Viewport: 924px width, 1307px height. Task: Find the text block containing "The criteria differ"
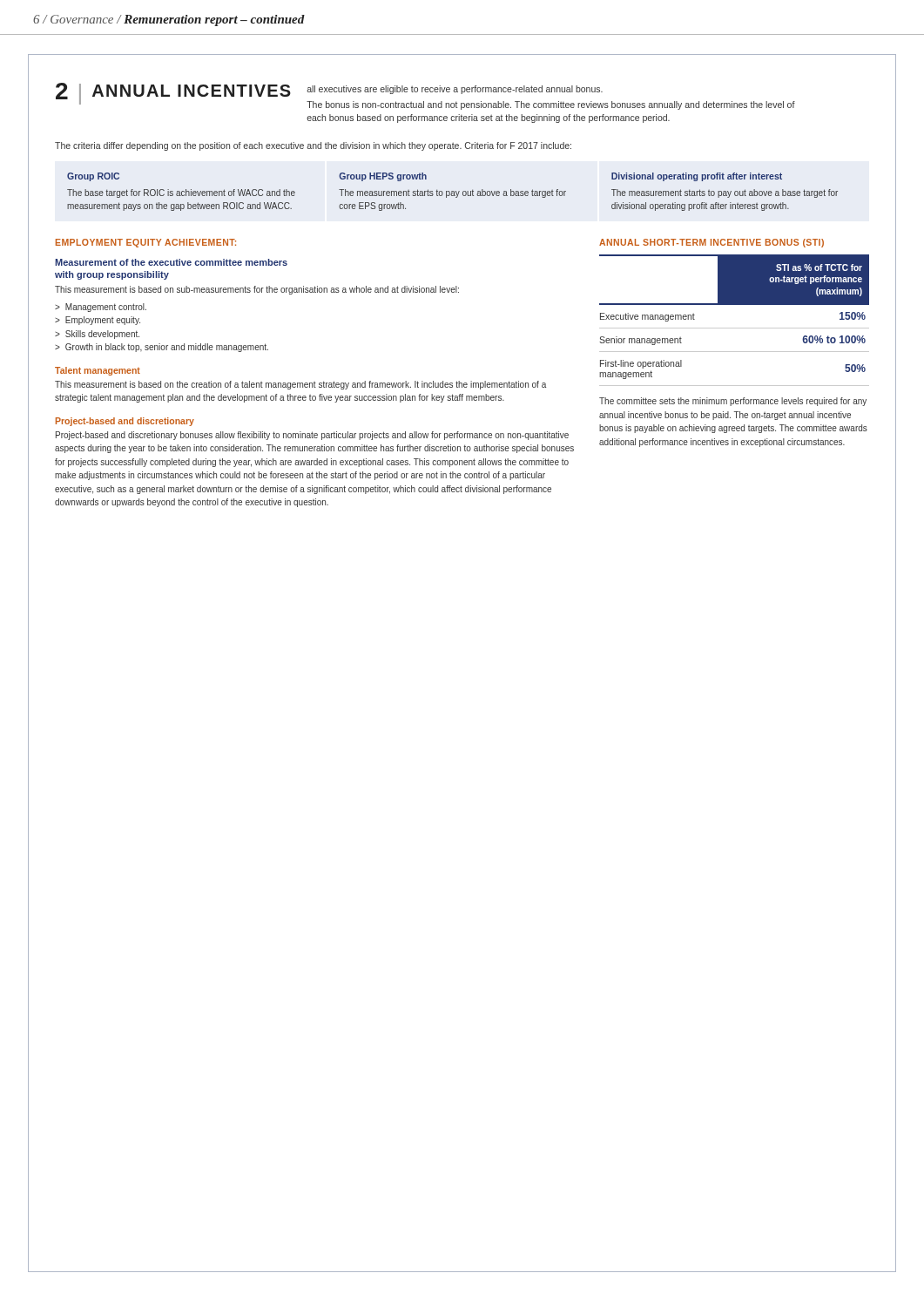coord(314,145)
